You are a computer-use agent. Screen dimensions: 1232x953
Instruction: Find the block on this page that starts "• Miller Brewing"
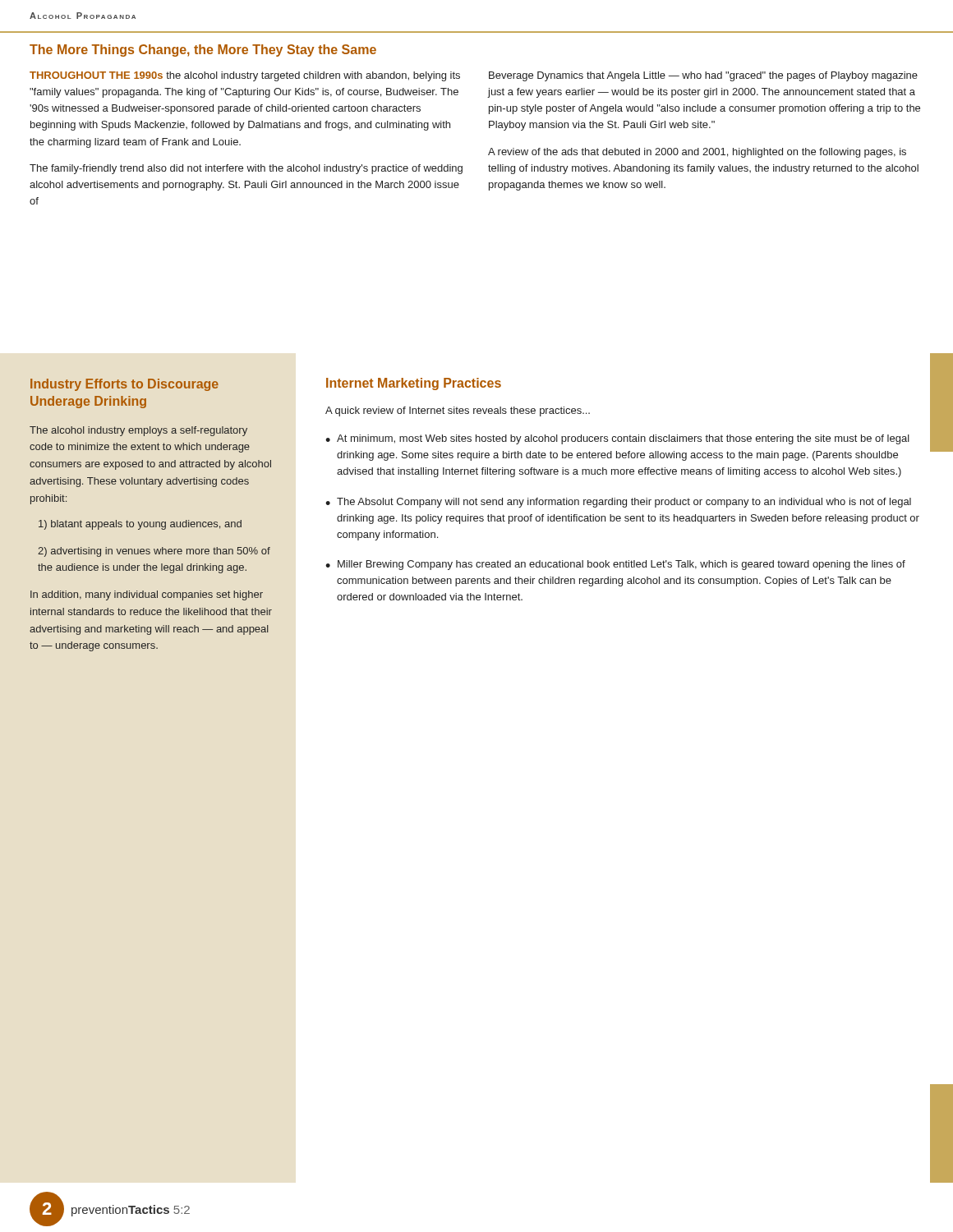click(x=624, y=581)
